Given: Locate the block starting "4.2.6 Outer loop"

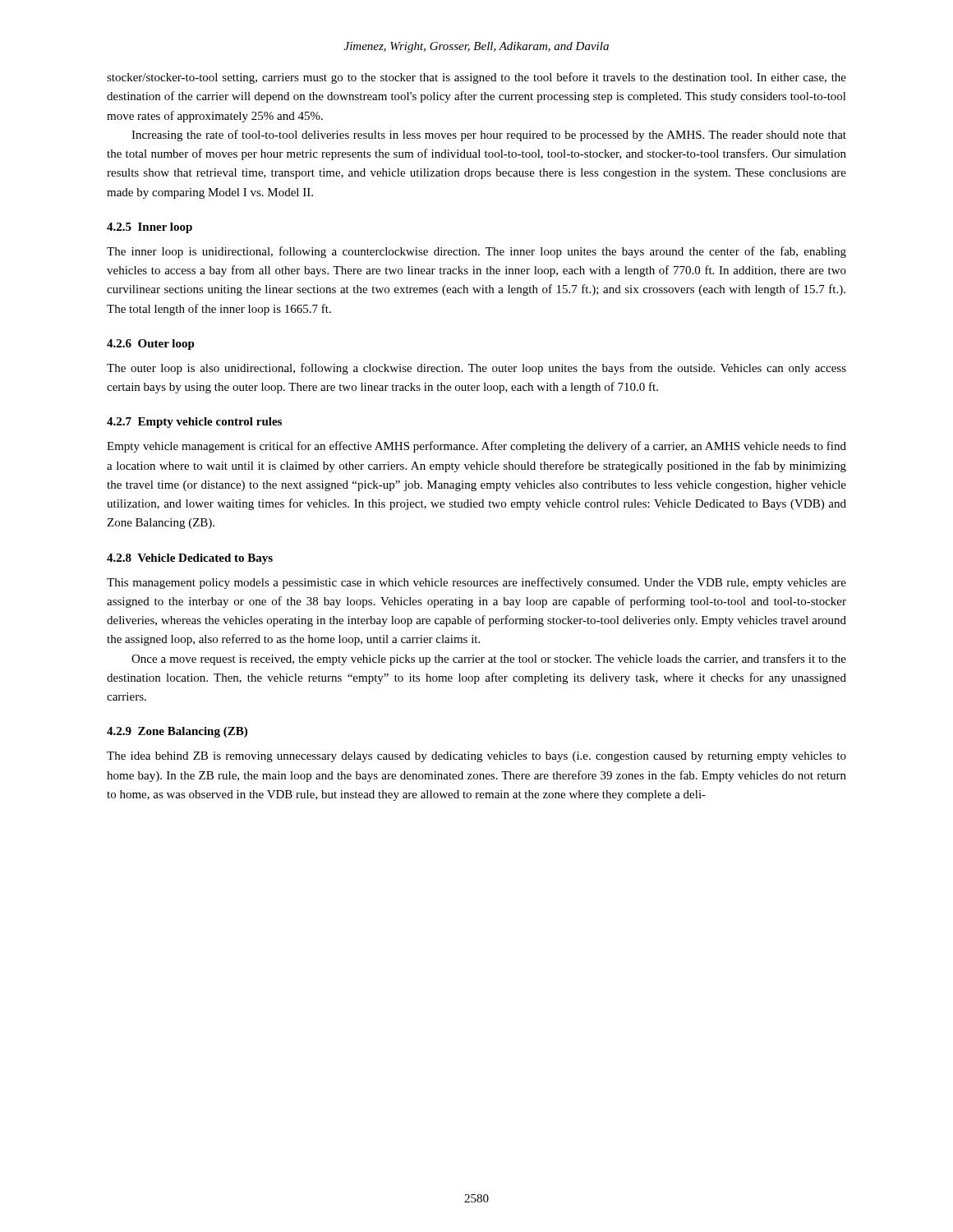Looking at the screenshot, I should [151, 343].
